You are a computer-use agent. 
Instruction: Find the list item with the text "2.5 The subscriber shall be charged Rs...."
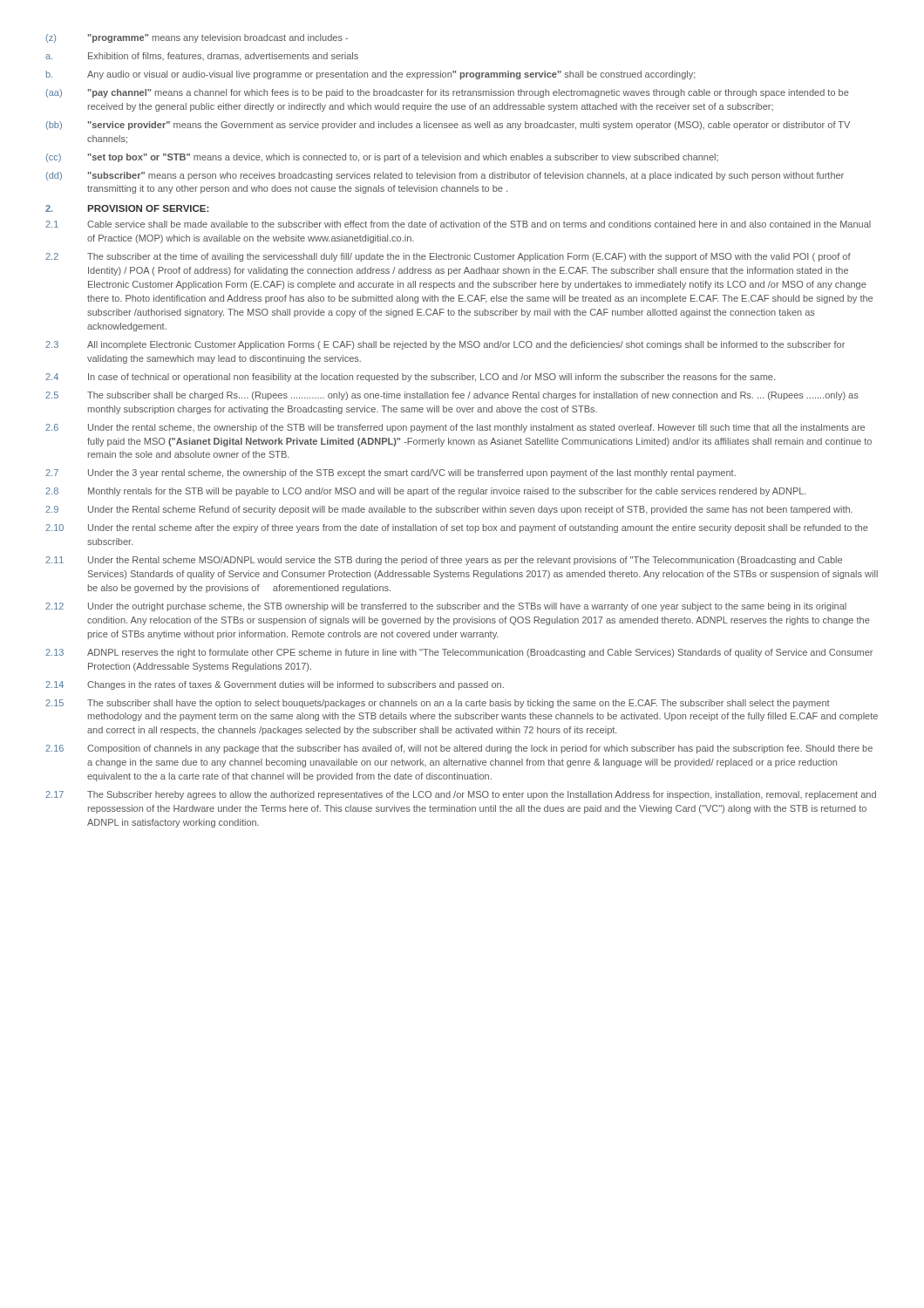[x=462, y=403]
